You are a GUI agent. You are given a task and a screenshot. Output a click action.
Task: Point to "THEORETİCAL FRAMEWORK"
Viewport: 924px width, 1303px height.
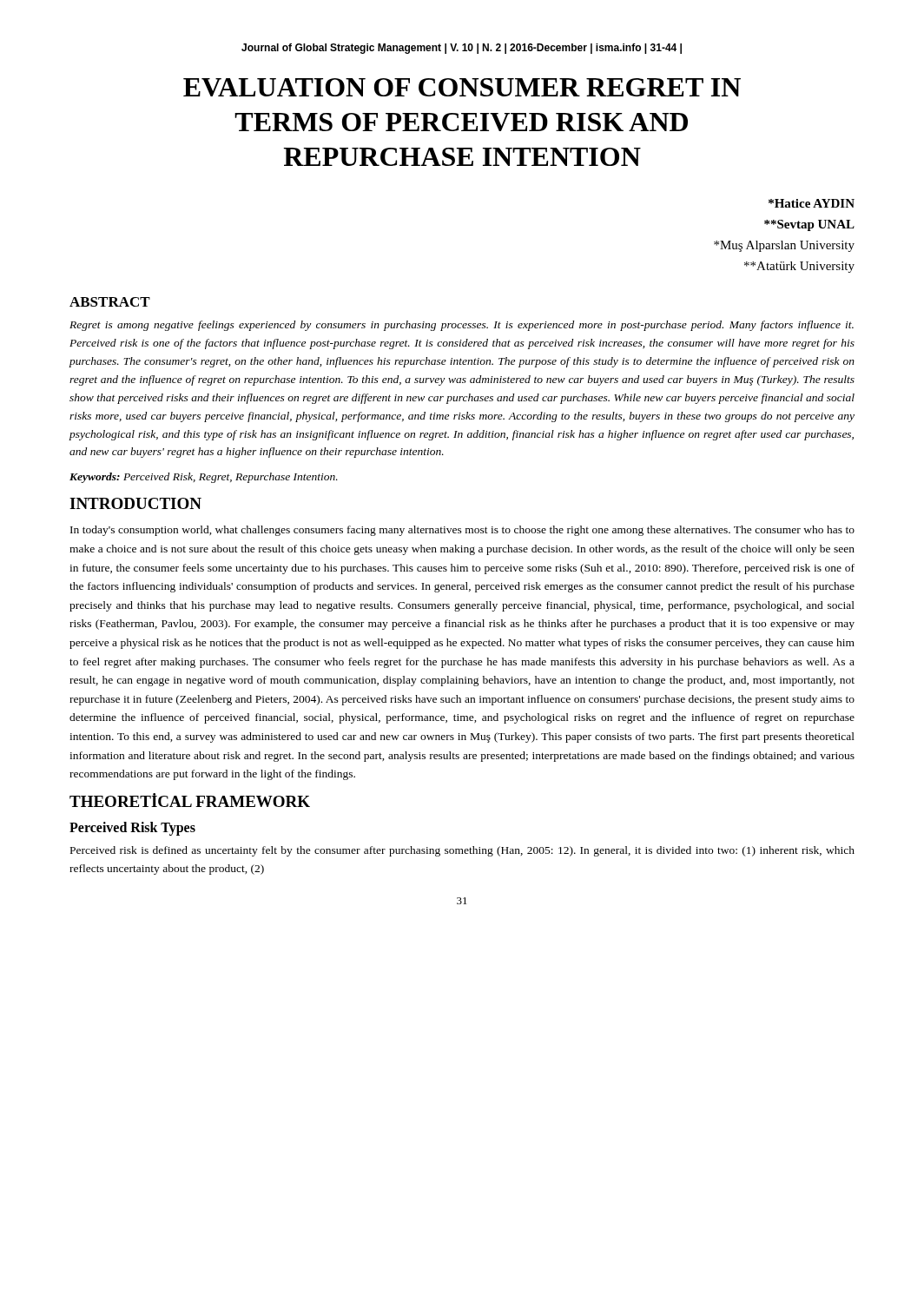coord(190,801)
